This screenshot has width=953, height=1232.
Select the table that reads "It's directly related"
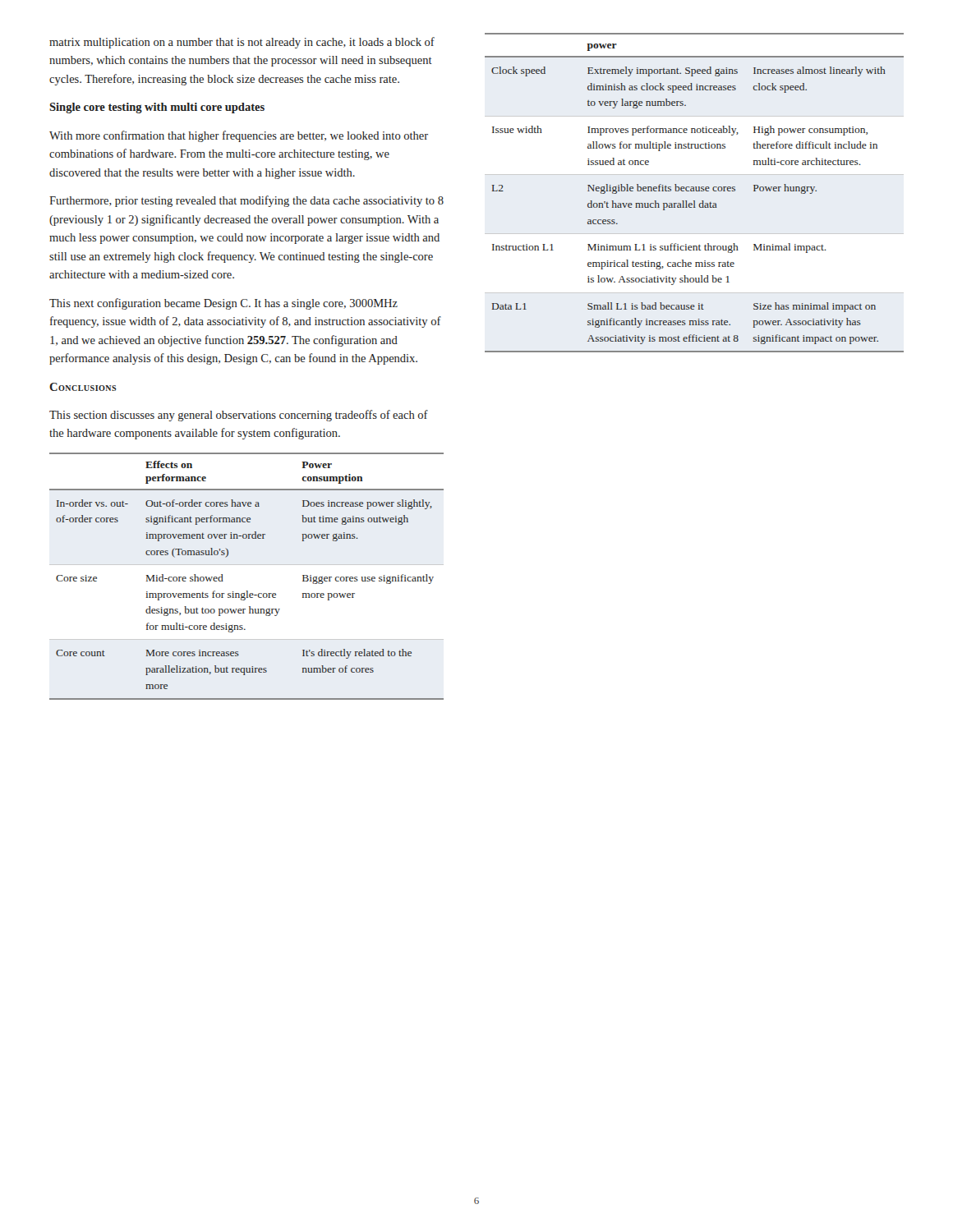[x=246, y=576]
